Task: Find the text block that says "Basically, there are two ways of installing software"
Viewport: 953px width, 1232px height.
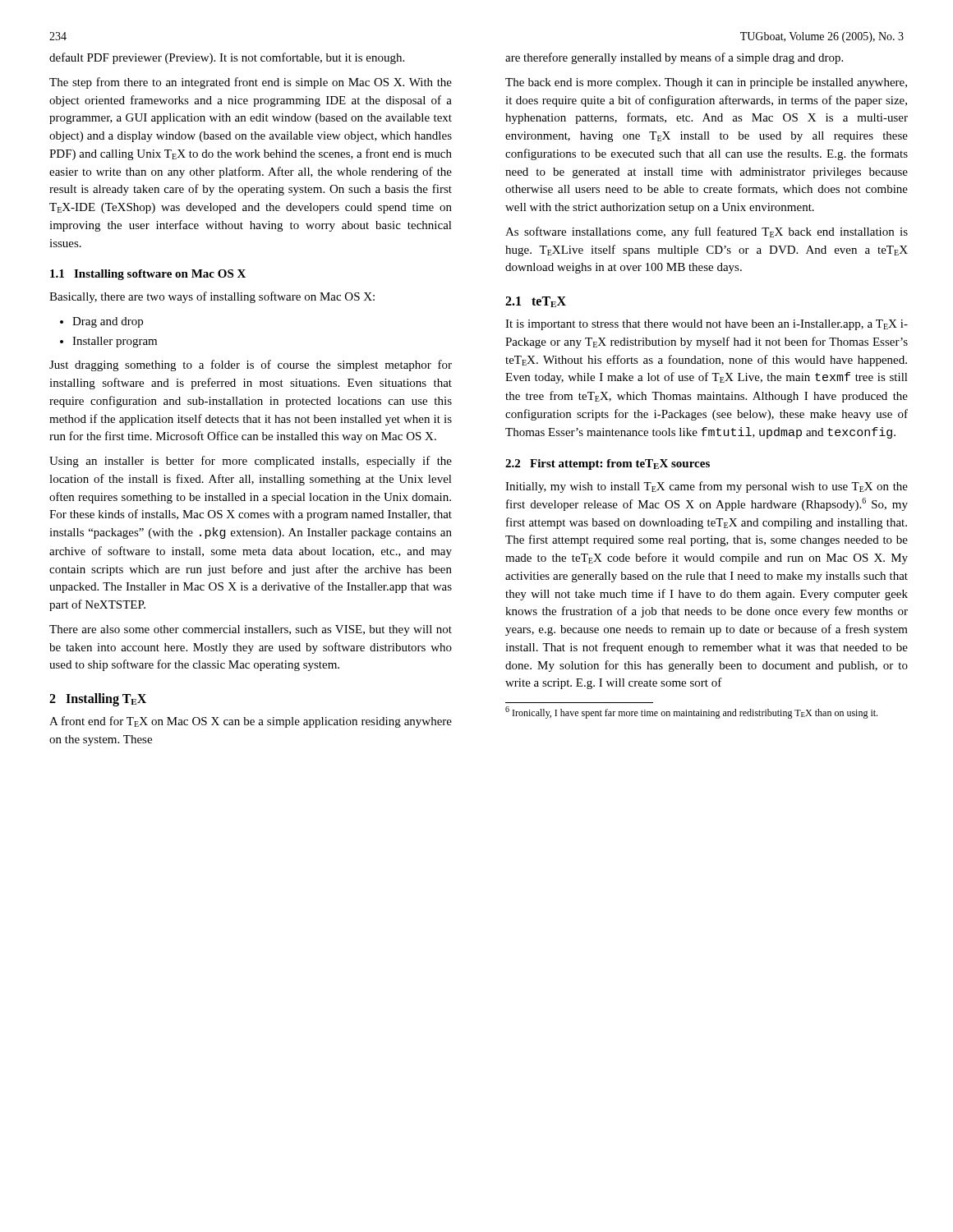Action: (251, 297)
